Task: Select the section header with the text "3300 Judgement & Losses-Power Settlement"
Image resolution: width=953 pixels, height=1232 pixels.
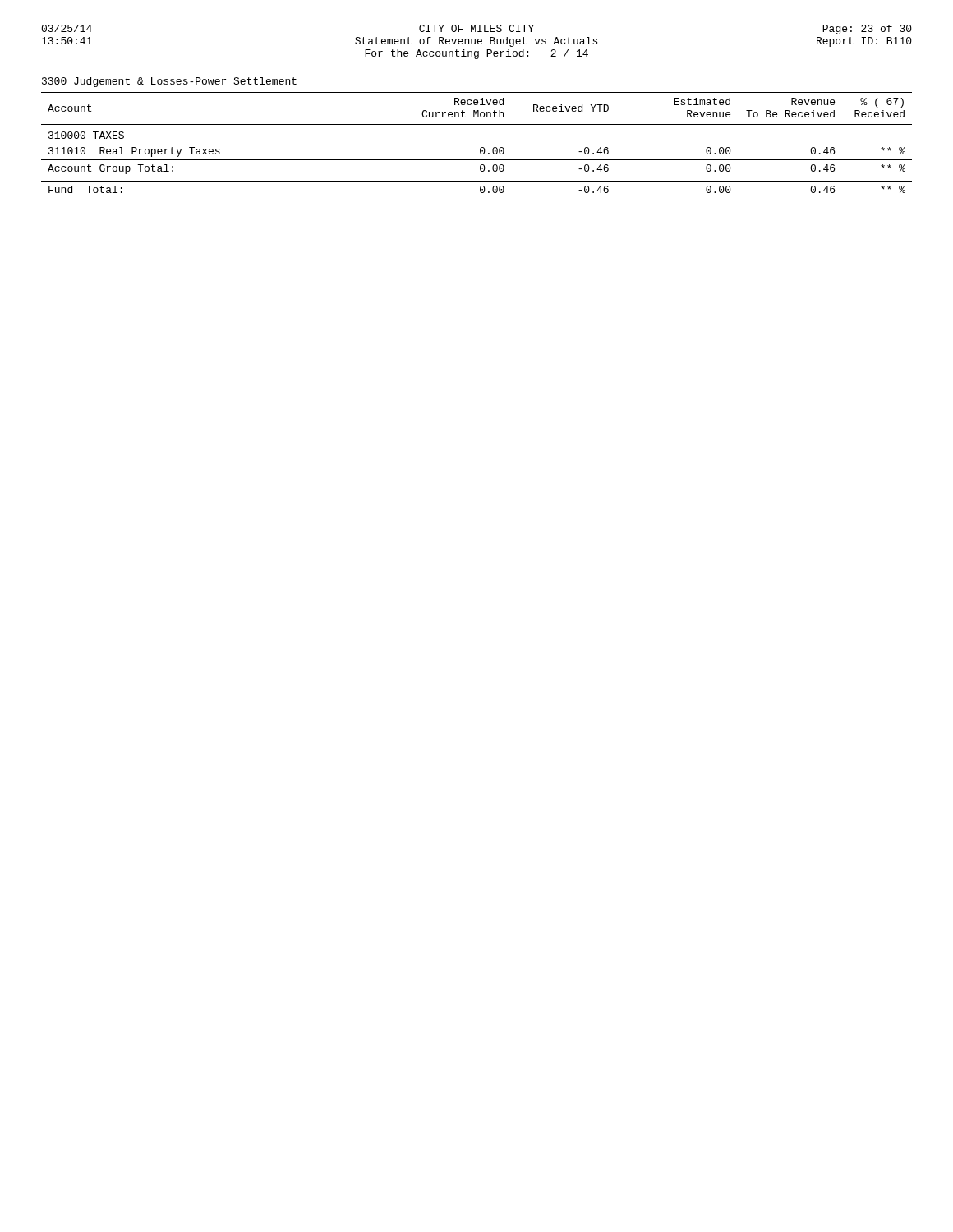Action: click(x=169, y=82)
